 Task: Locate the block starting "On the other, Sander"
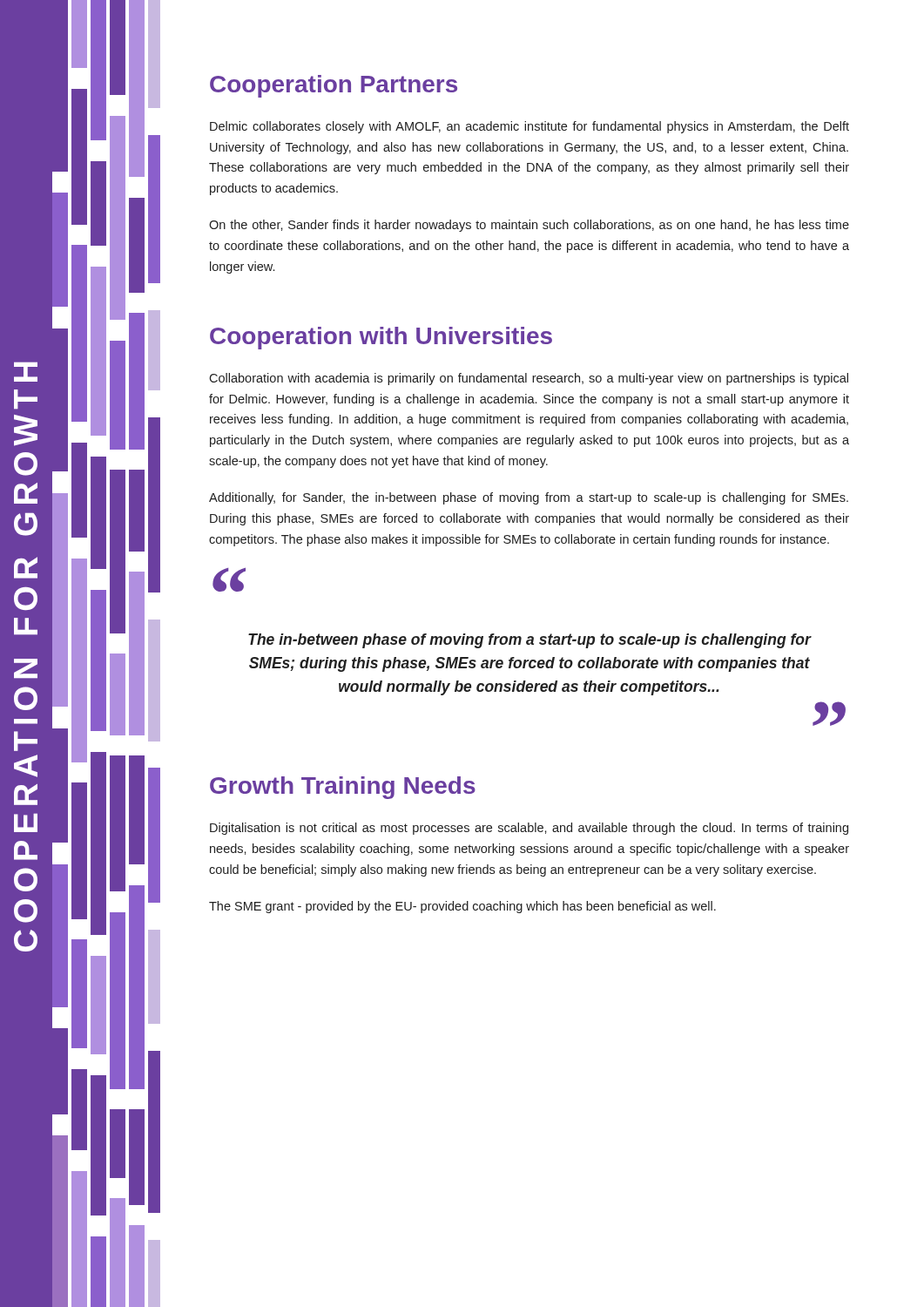tap(529, 246)
